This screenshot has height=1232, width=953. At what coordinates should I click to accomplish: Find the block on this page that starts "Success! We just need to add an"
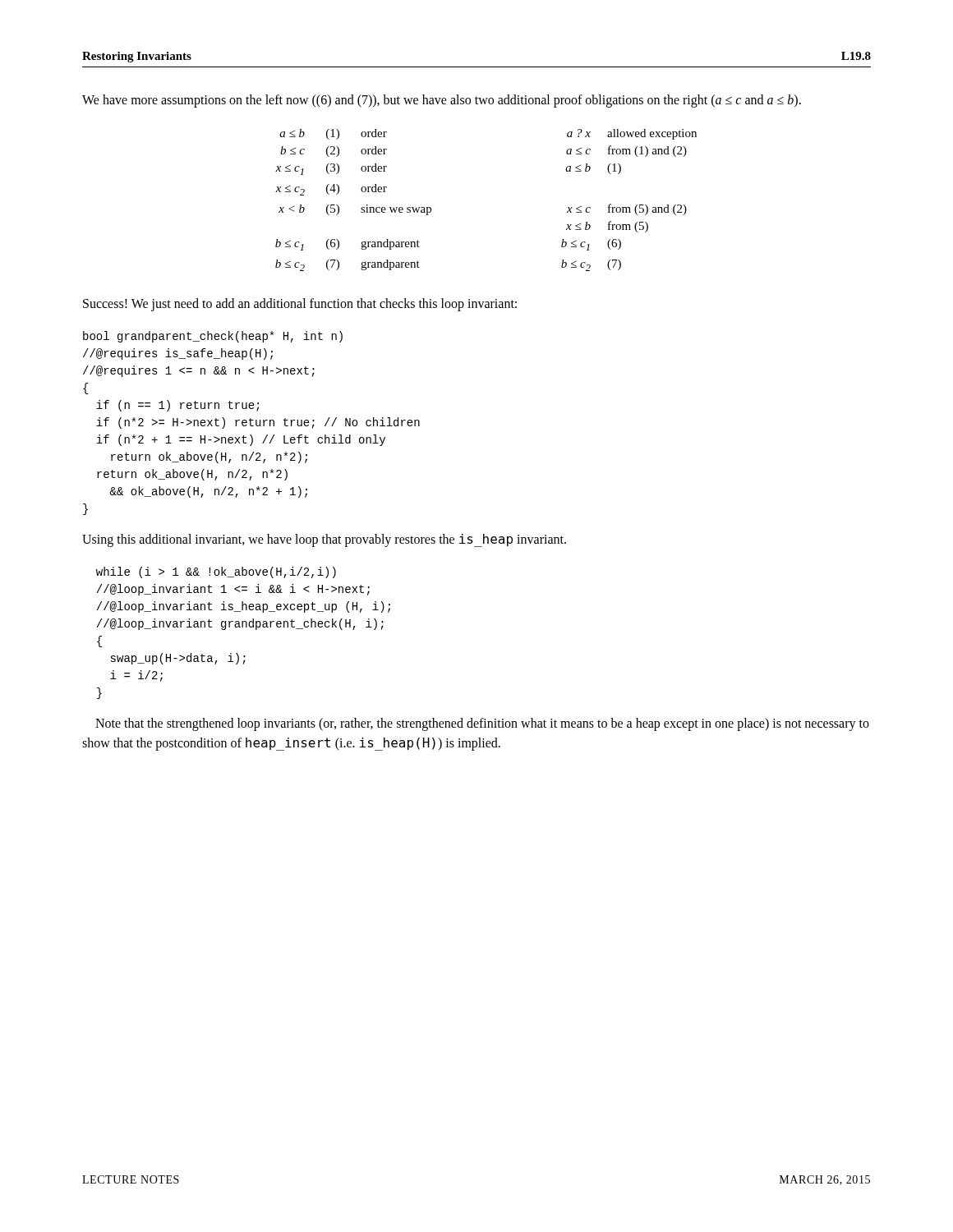300,304
